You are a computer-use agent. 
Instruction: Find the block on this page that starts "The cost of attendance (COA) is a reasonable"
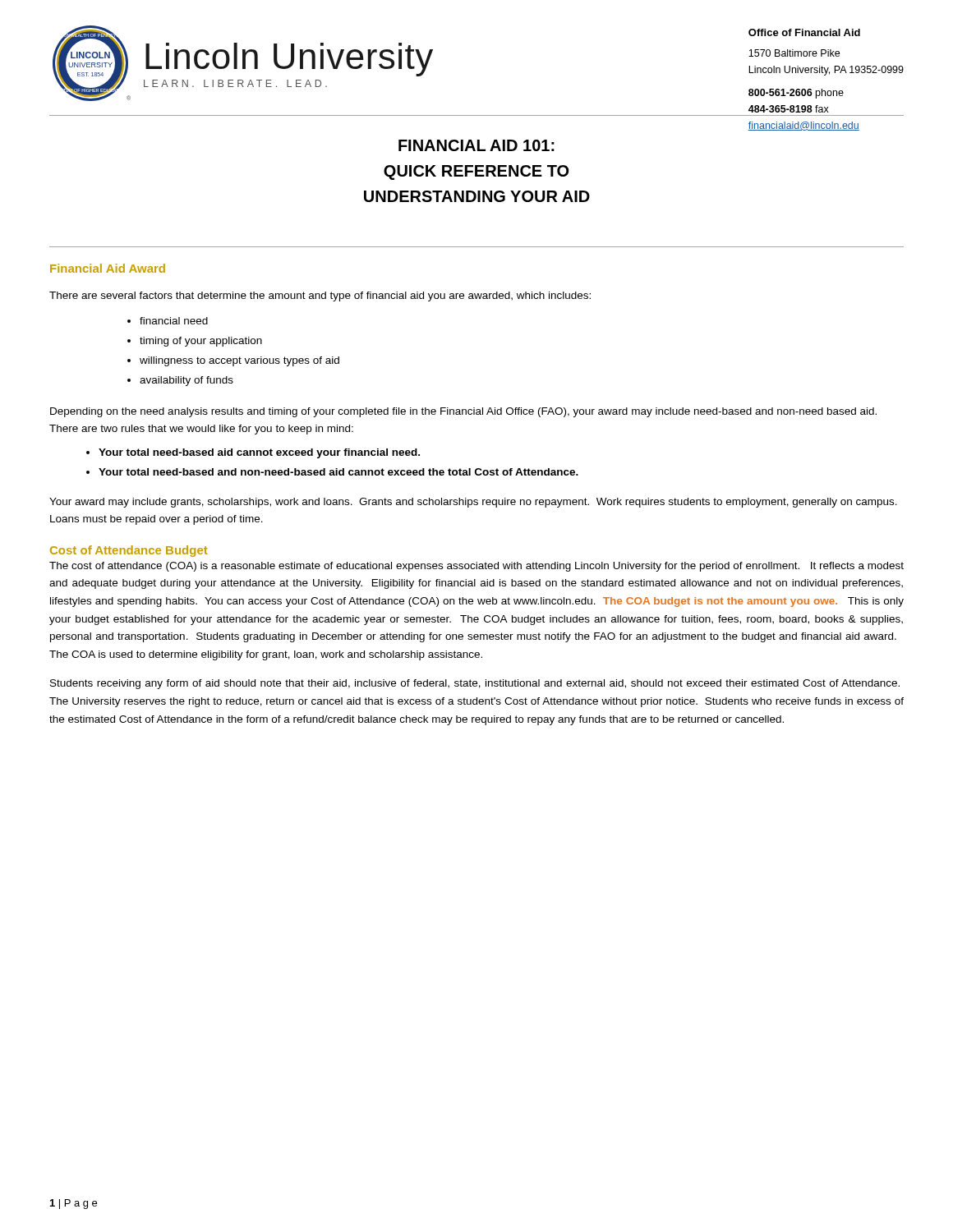click(476, 610)
